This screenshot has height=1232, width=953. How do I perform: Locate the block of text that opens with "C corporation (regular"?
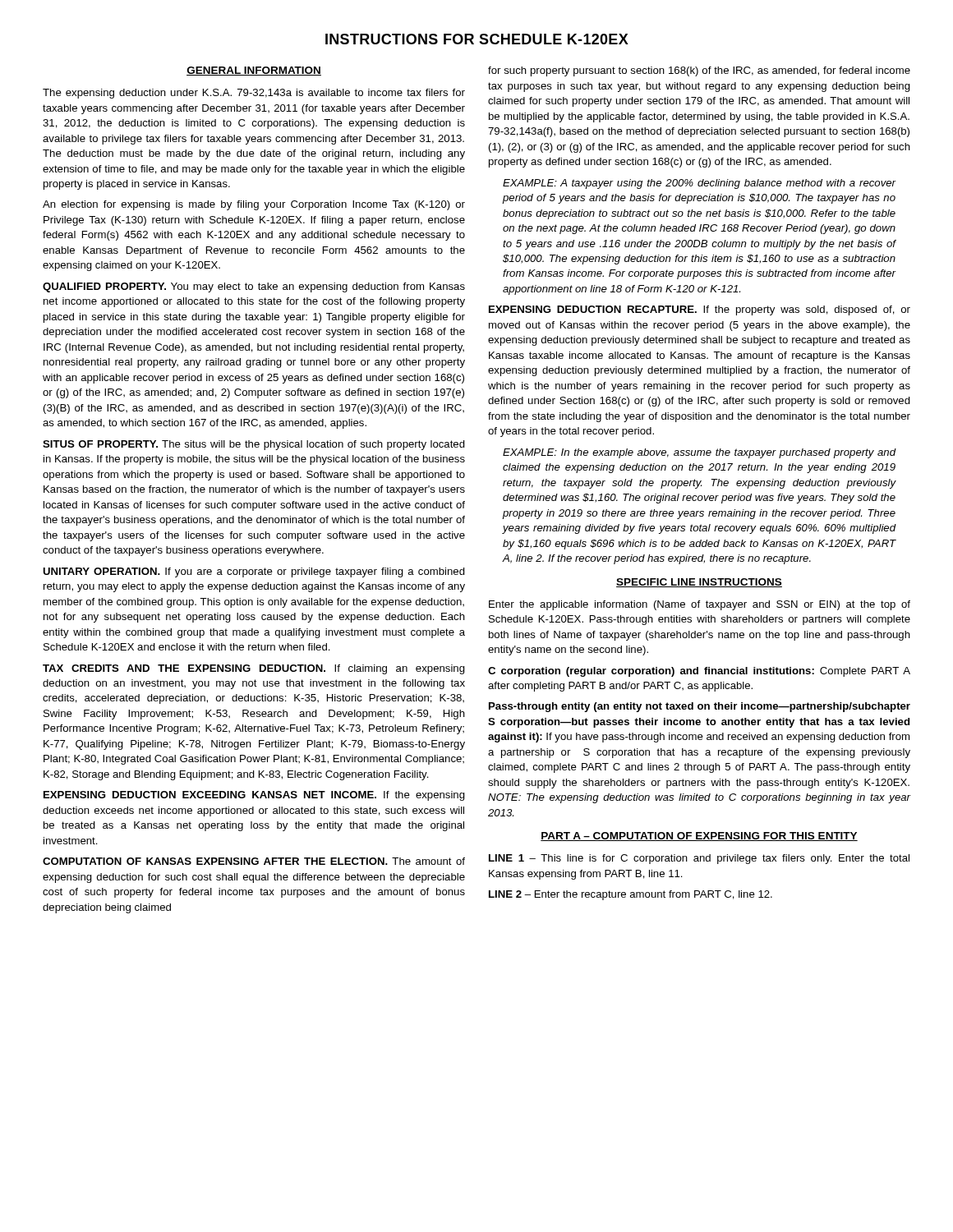pyautogui.click(x=699, y=678)
